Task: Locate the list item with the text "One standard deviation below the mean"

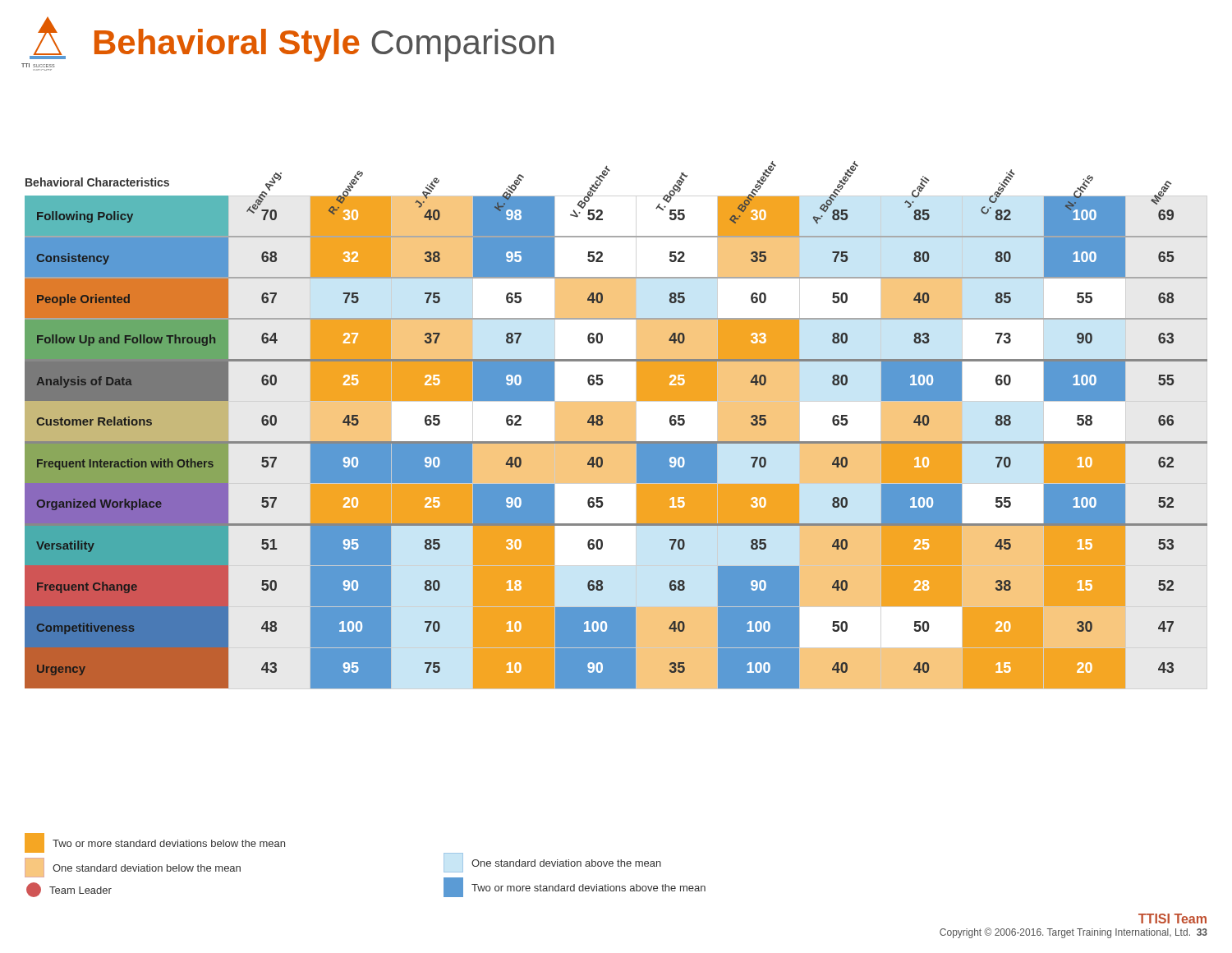Action: tap(133, 868)
